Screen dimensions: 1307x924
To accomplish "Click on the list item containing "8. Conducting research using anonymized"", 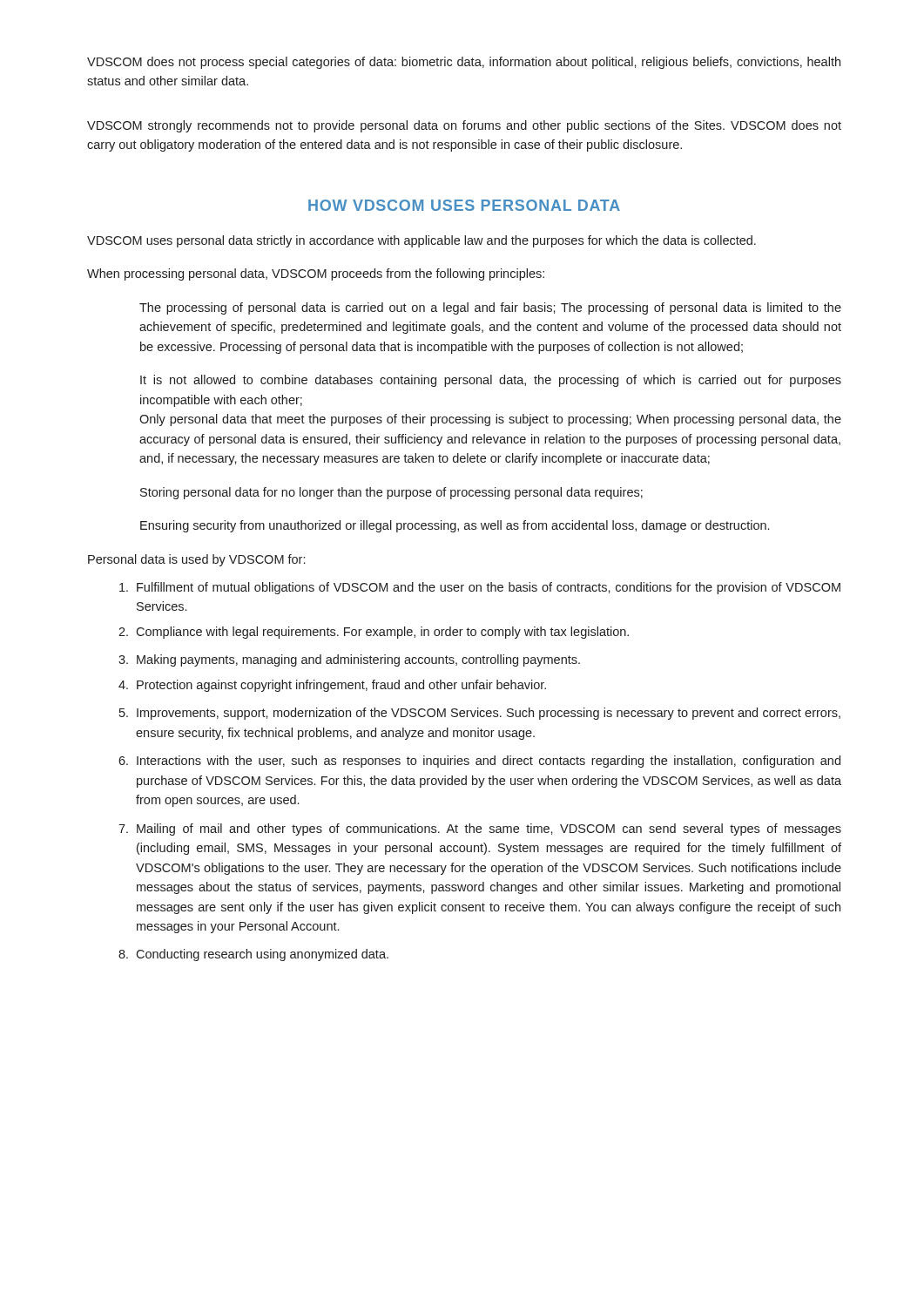I will [x=253, y=955].
